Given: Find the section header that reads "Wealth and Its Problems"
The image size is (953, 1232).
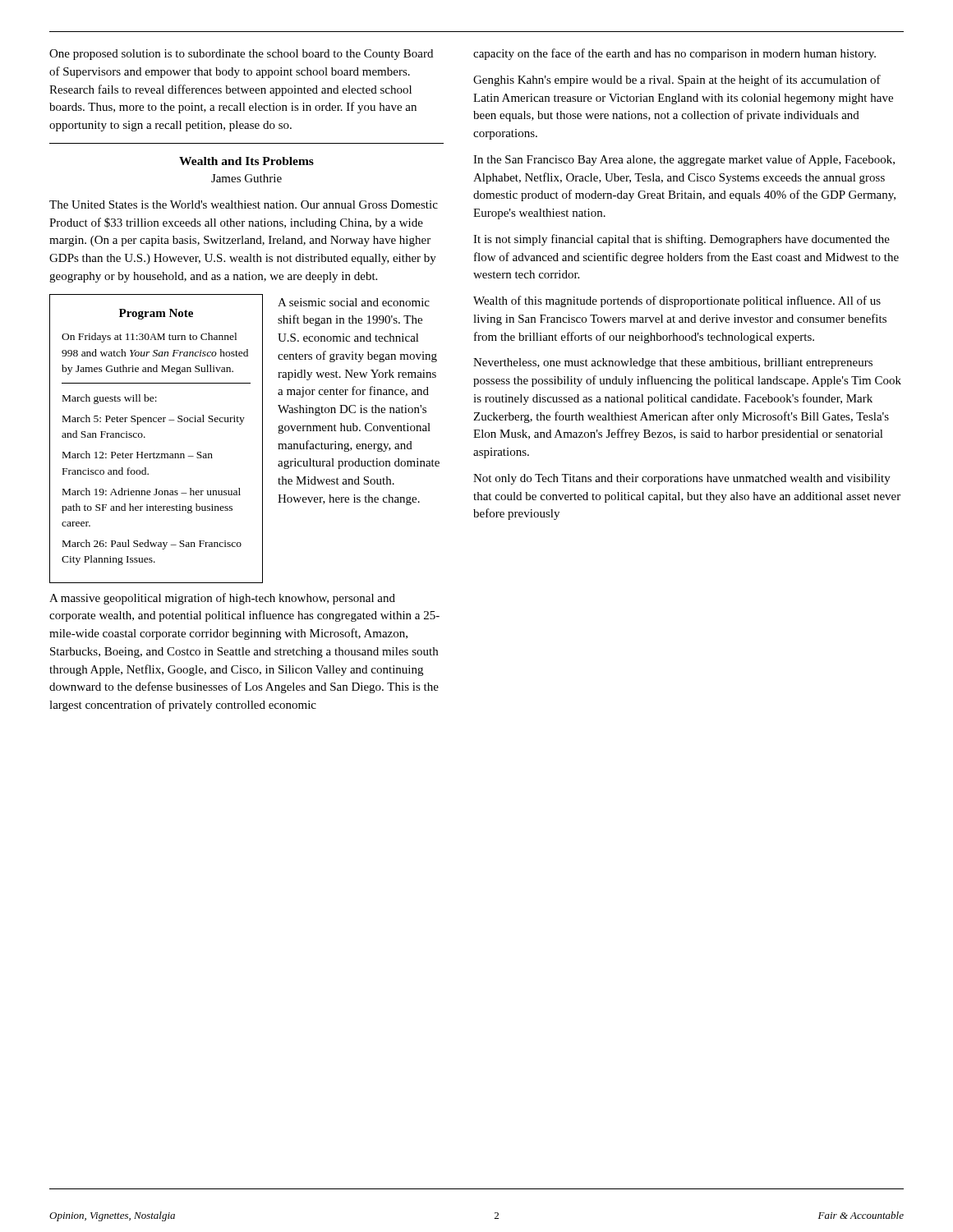Looking at the screenshot, I should click(246, 170).
